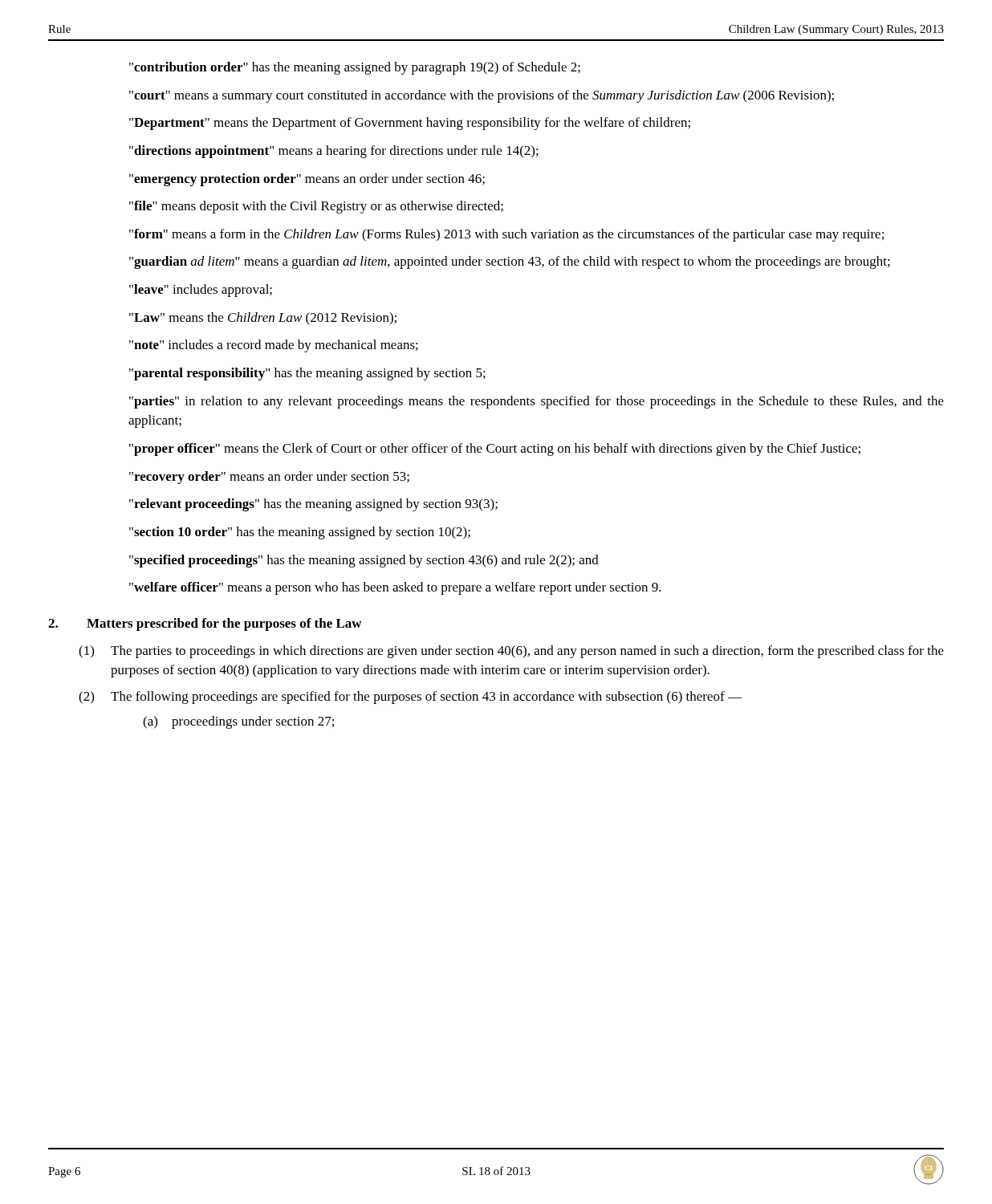Find the text block with the text ""section 10 order" has the meaning assigned by"
This screenshot has height=1204, width=992.
(300, 532)
